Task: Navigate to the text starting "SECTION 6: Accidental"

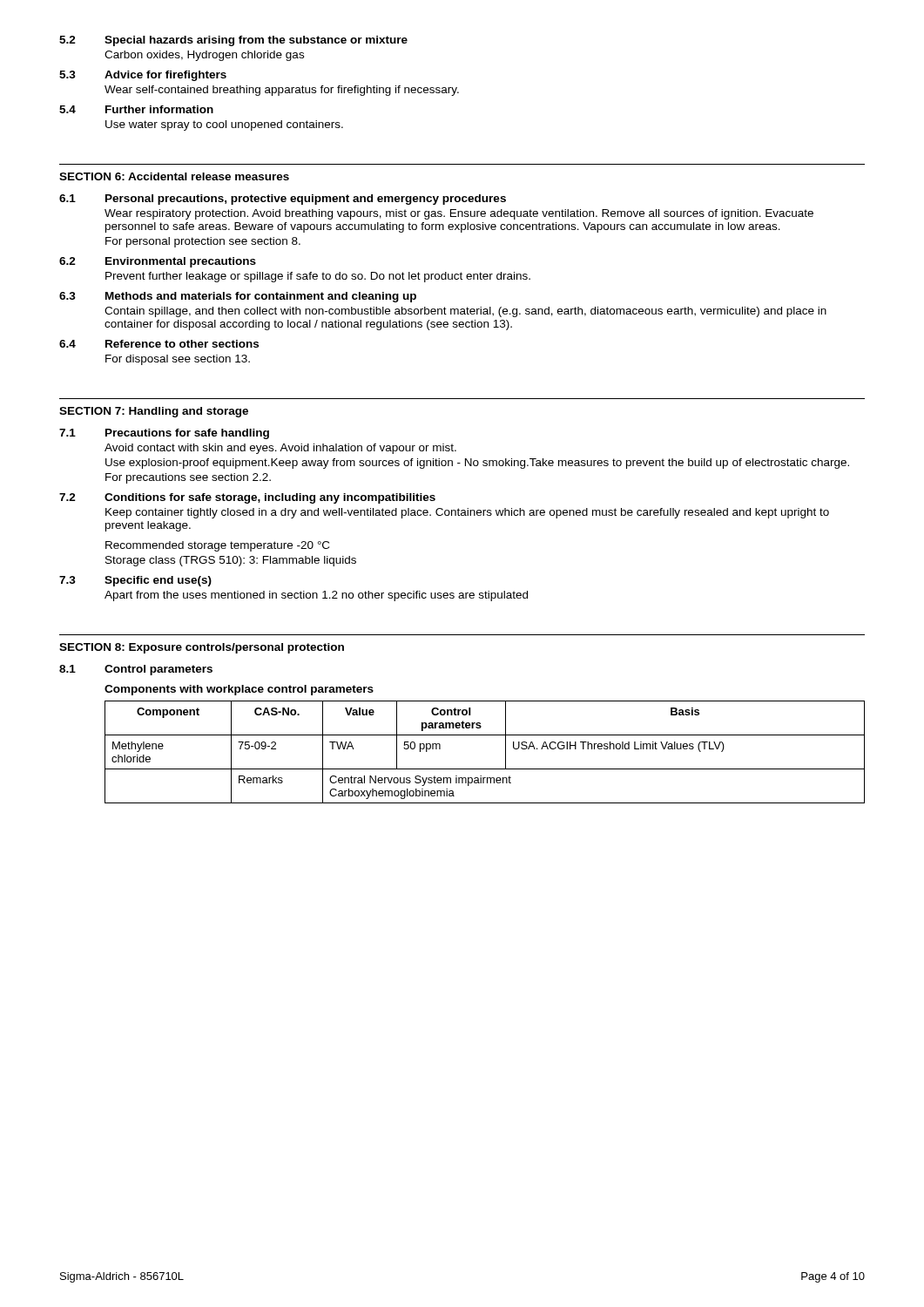Action: (174, 176)
